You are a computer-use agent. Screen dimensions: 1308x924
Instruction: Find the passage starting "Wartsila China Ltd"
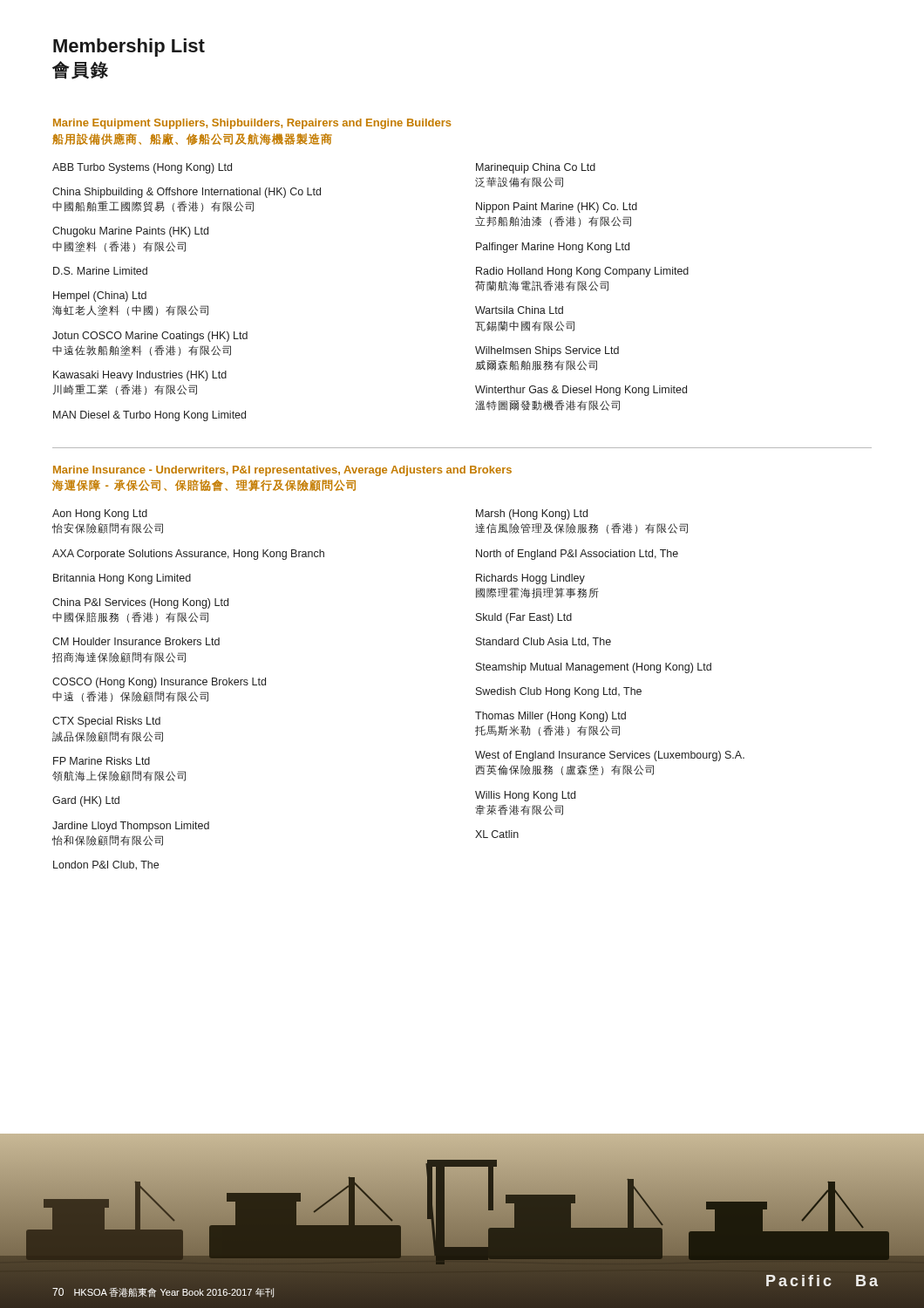point(519,310)
